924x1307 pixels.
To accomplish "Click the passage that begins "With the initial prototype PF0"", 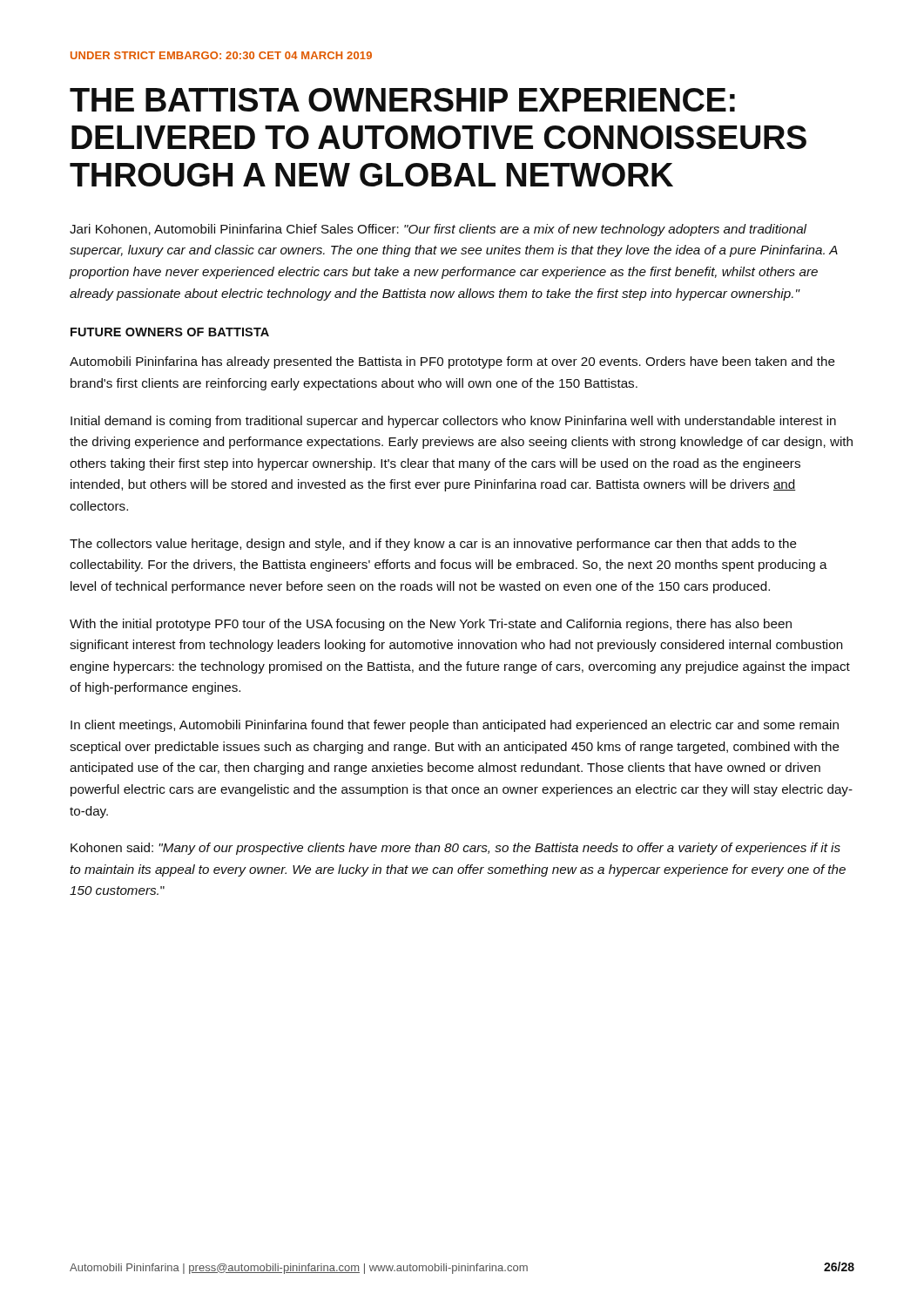I will pos(460,655).
